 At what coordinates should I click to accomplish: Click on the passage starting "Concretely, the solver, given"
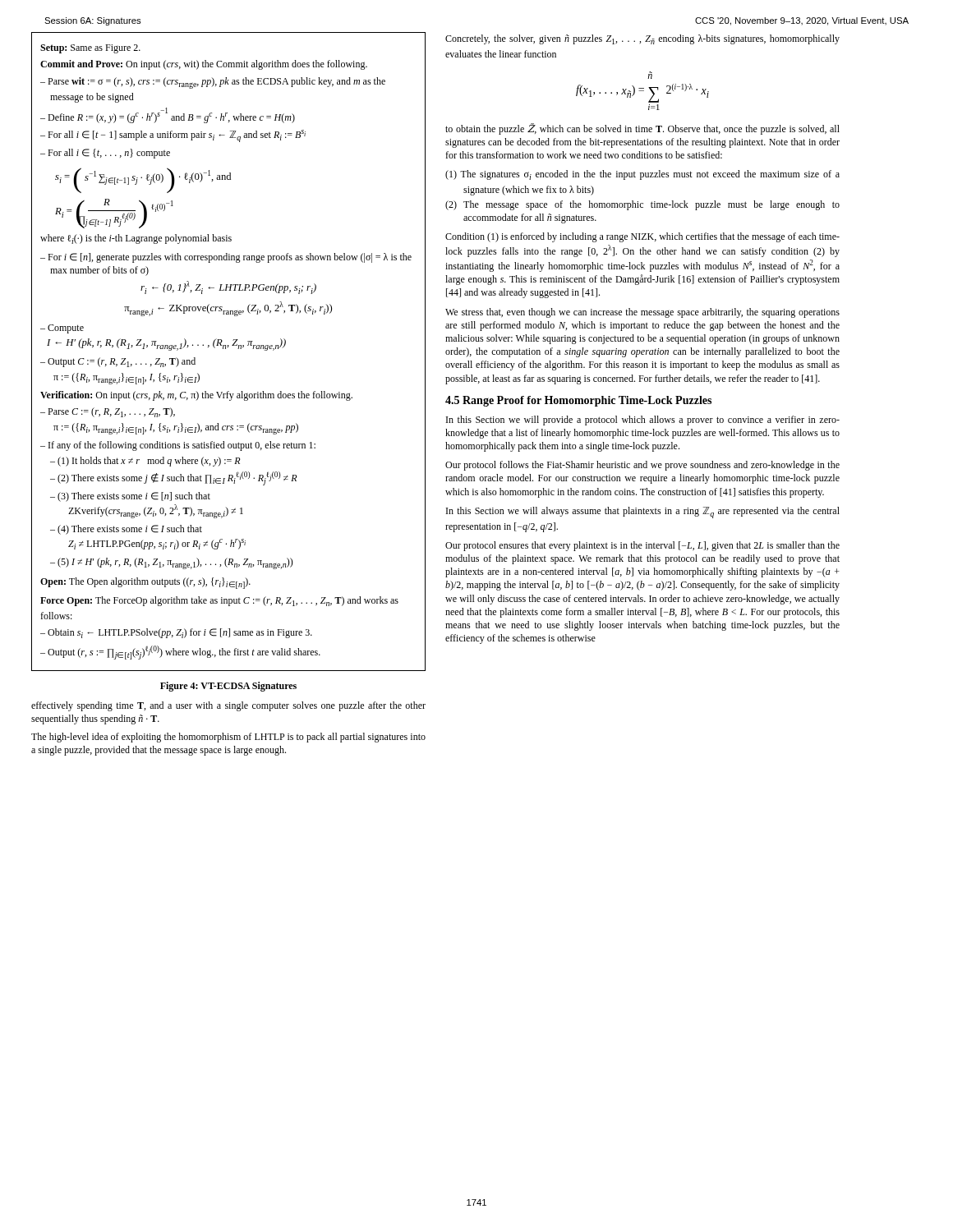[642, 209]
